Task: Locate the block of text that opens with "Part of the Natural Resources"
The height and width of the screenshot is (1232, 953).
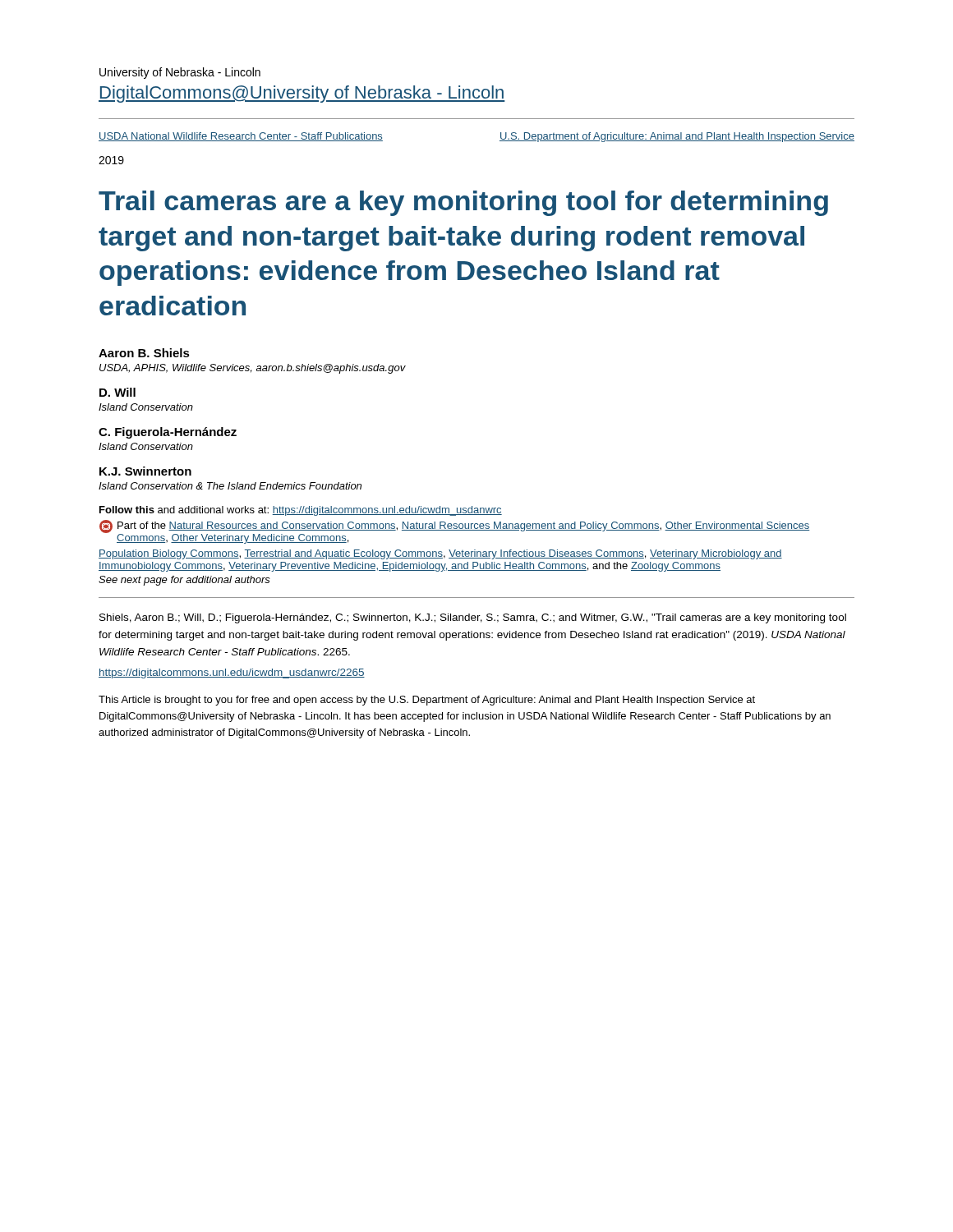Action: [476, 531]
